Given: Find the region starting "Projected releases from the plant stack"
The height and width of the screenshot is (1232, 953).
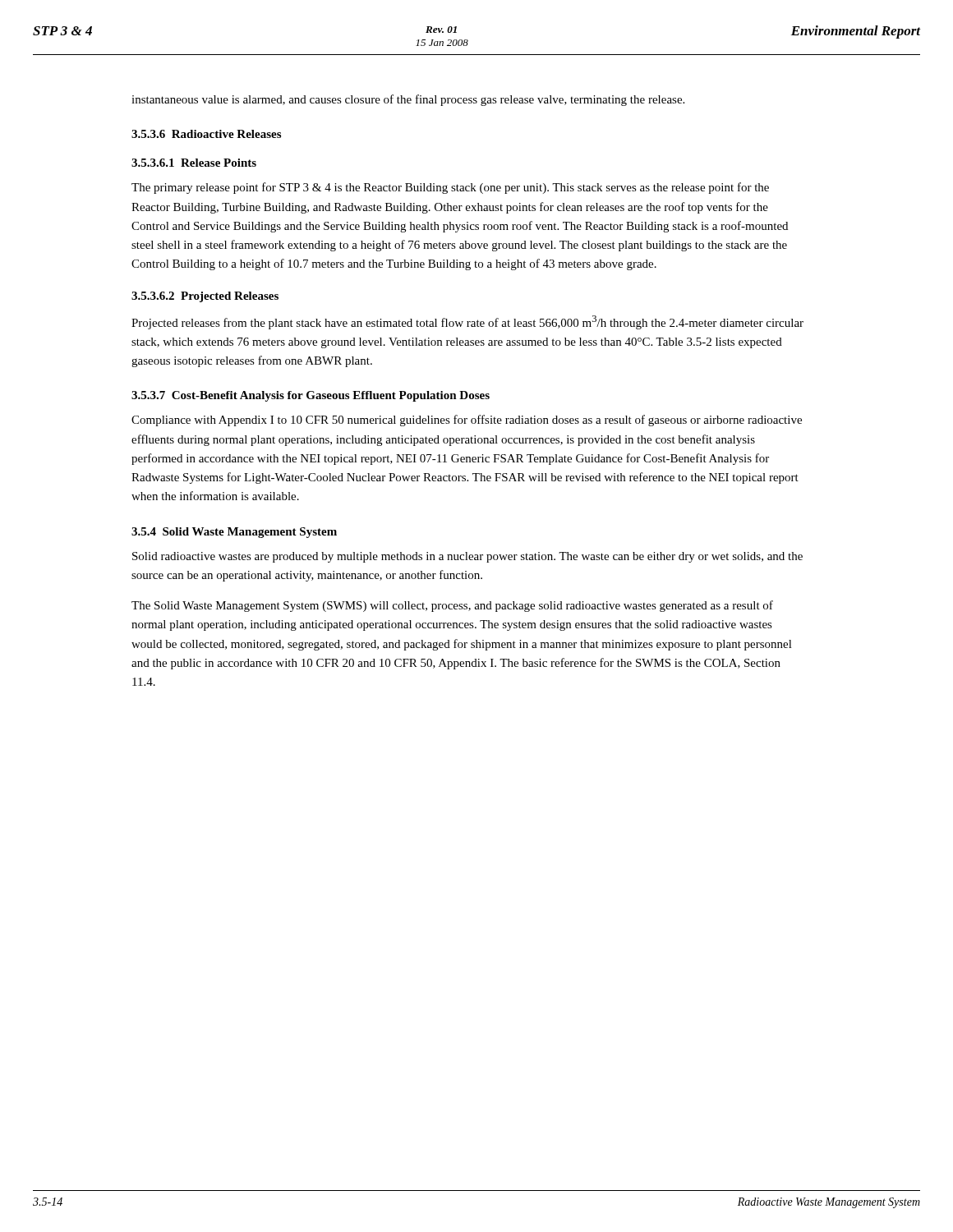Looking at the screenshot, I should point(467,340).
